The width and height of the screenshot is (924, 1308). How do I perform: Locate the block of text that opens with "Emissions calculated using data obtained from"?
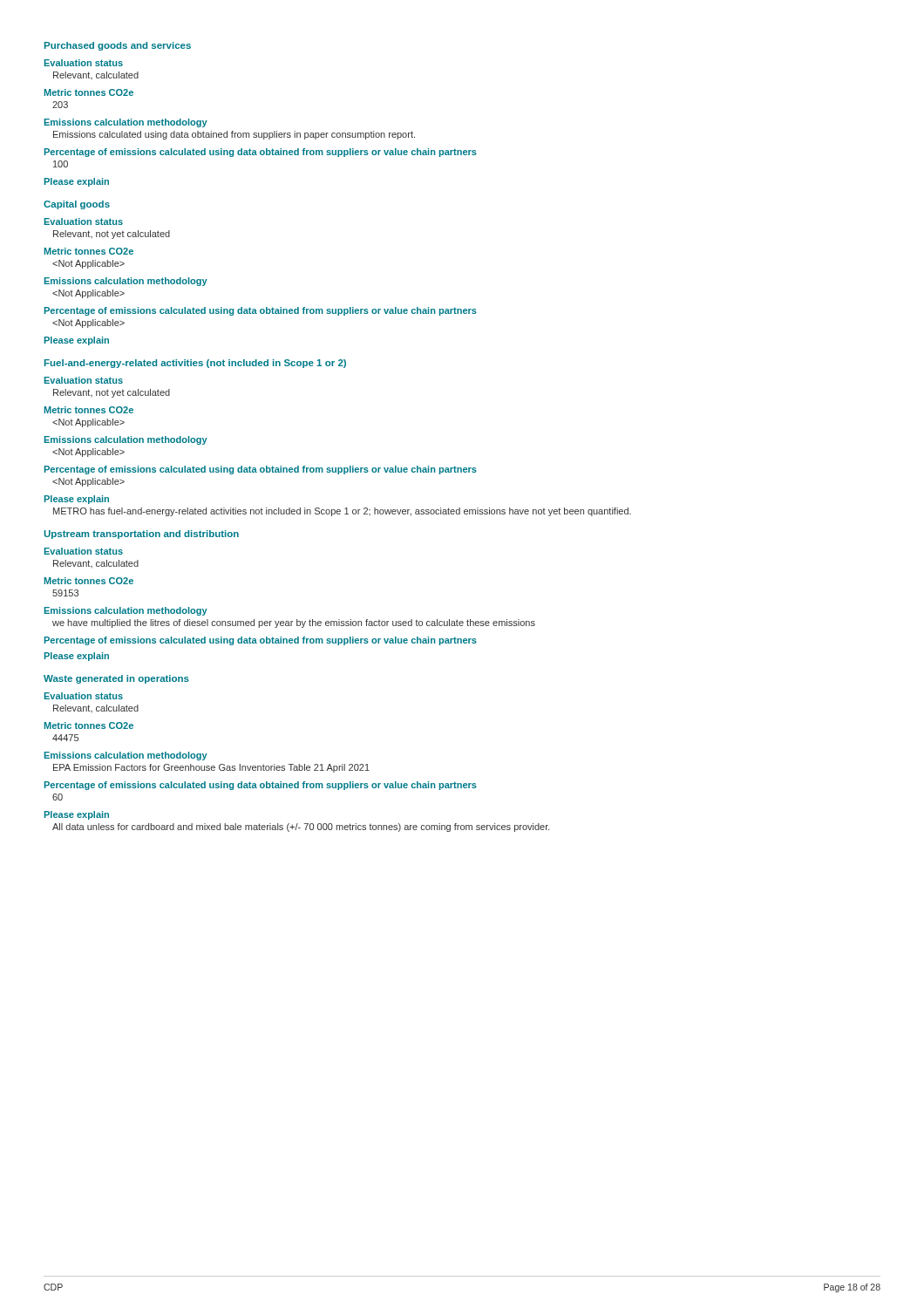click(x=234, y=134)
